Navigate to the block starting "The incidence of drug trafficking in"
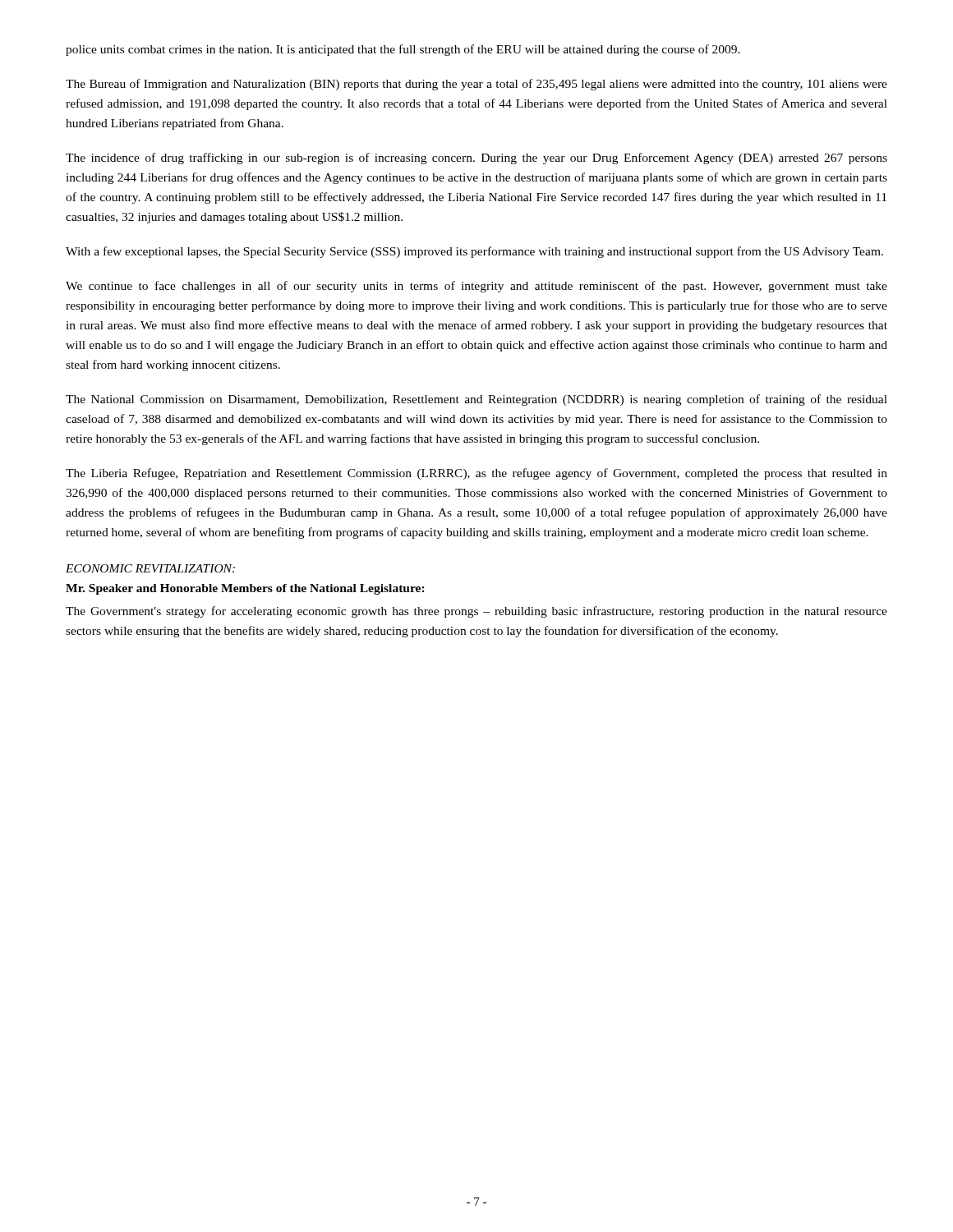 coord(476,187)
